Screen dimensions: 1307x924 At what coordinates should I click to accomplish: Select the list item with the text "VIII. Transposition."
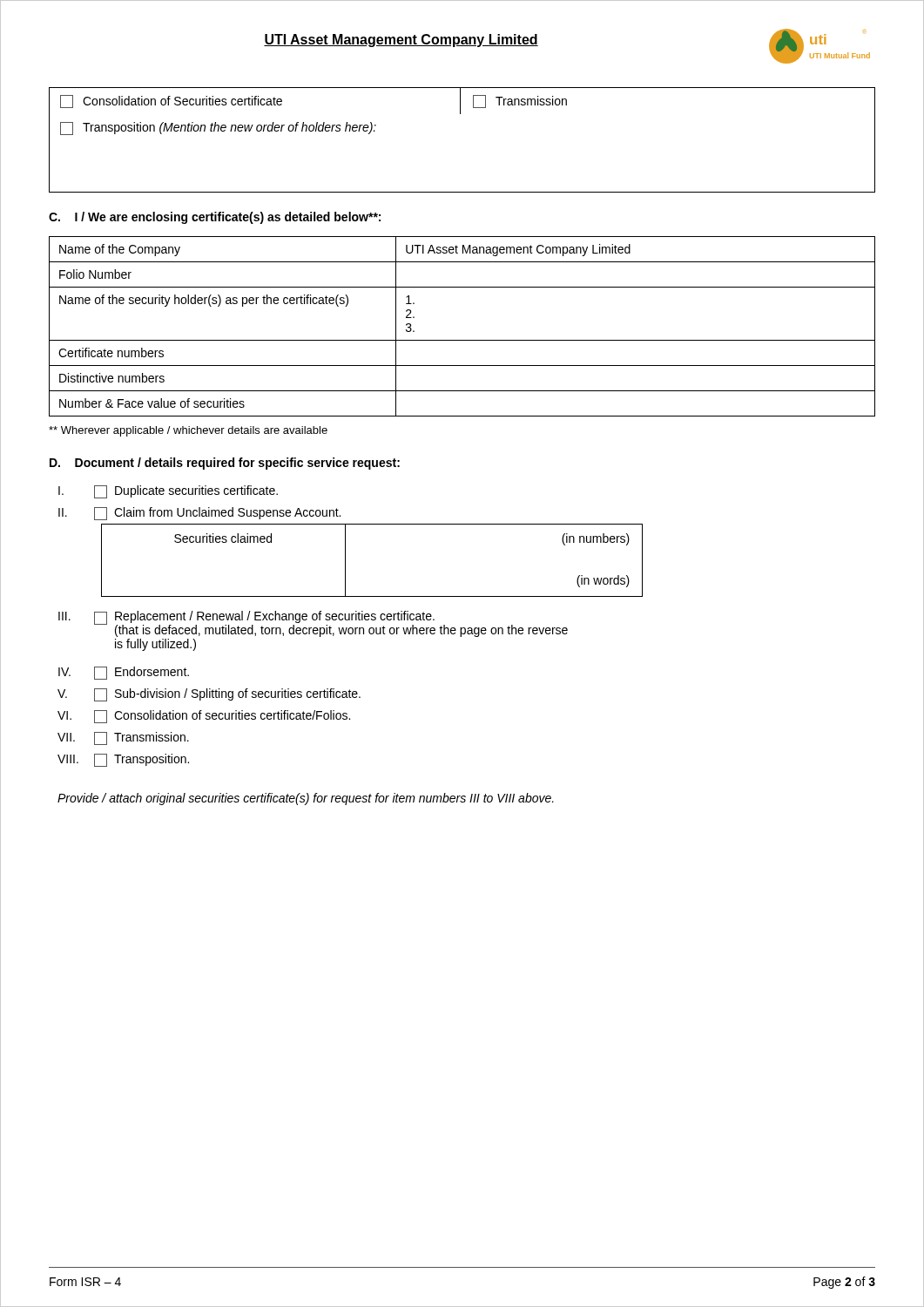(123, 760)
